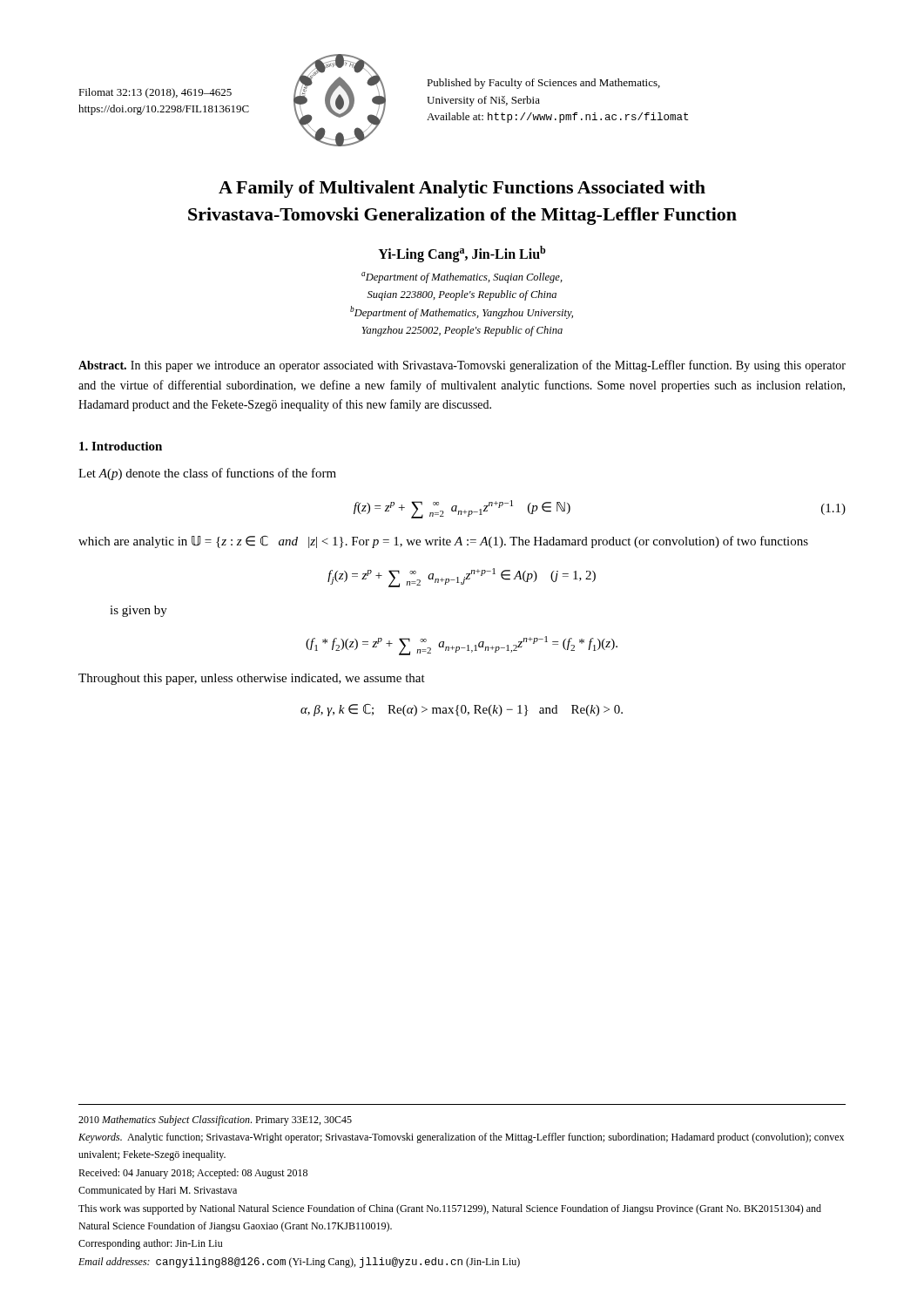Where is the formula that starts "α, β, γ, k"?

(462, 709)
